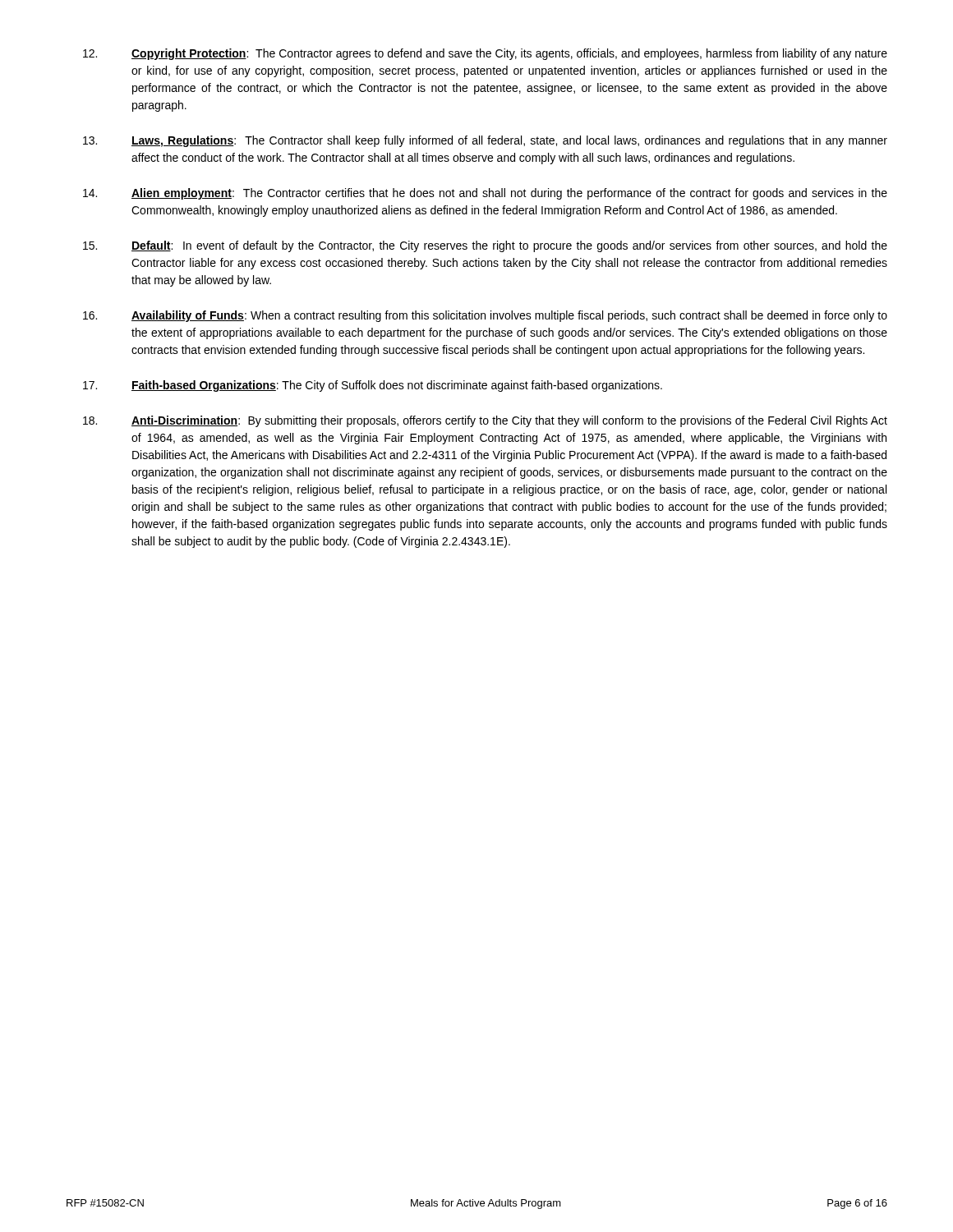Click on the block starting "14. Alien employment:"
This screenshot has width=953, height=1232.
(485, 202)
